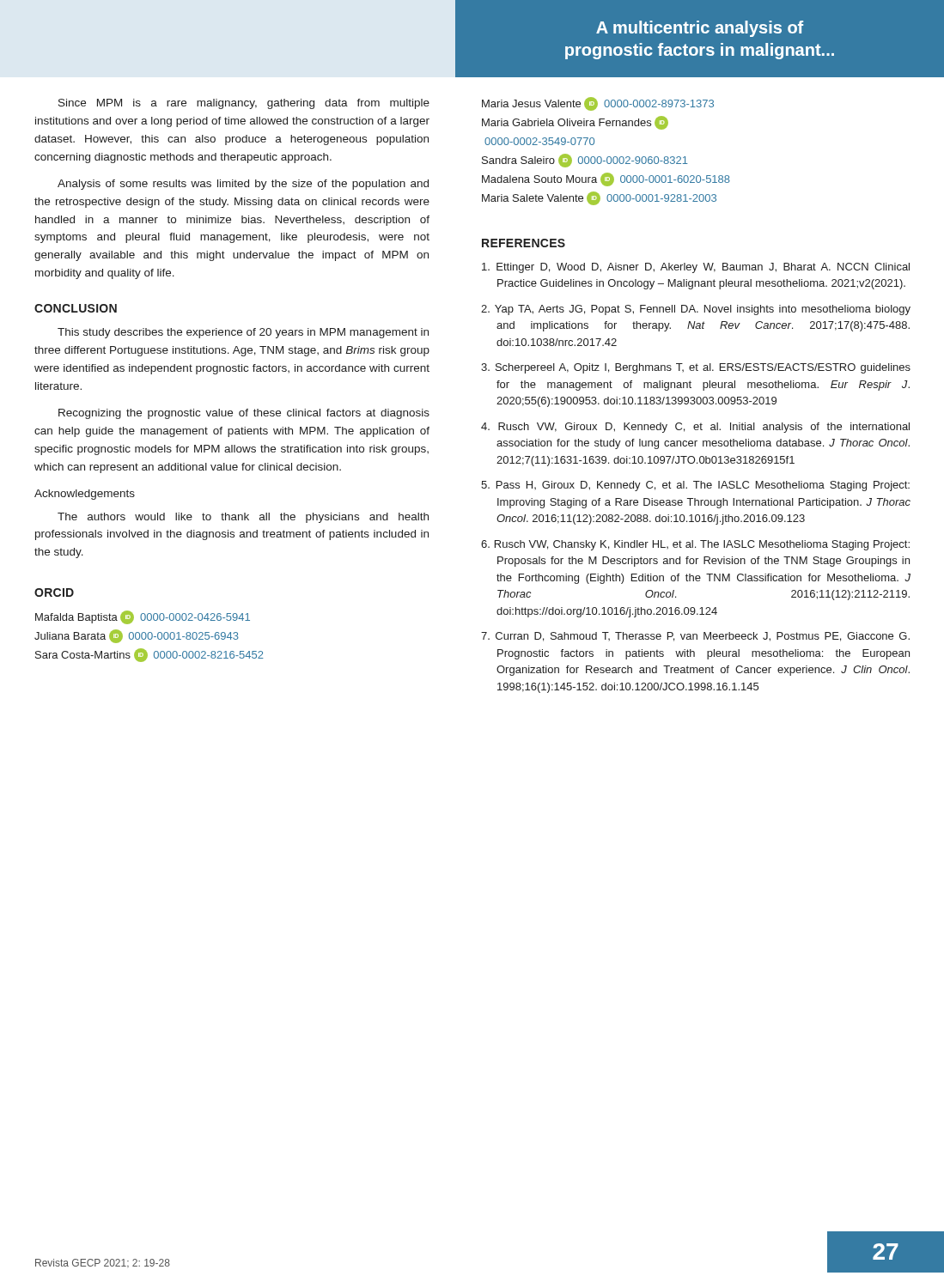The width and height of the screenshot is (944, 1288).
Task: Click on the list item with the text "2. Yap TA, Aerts"
Action: [696, 325]
